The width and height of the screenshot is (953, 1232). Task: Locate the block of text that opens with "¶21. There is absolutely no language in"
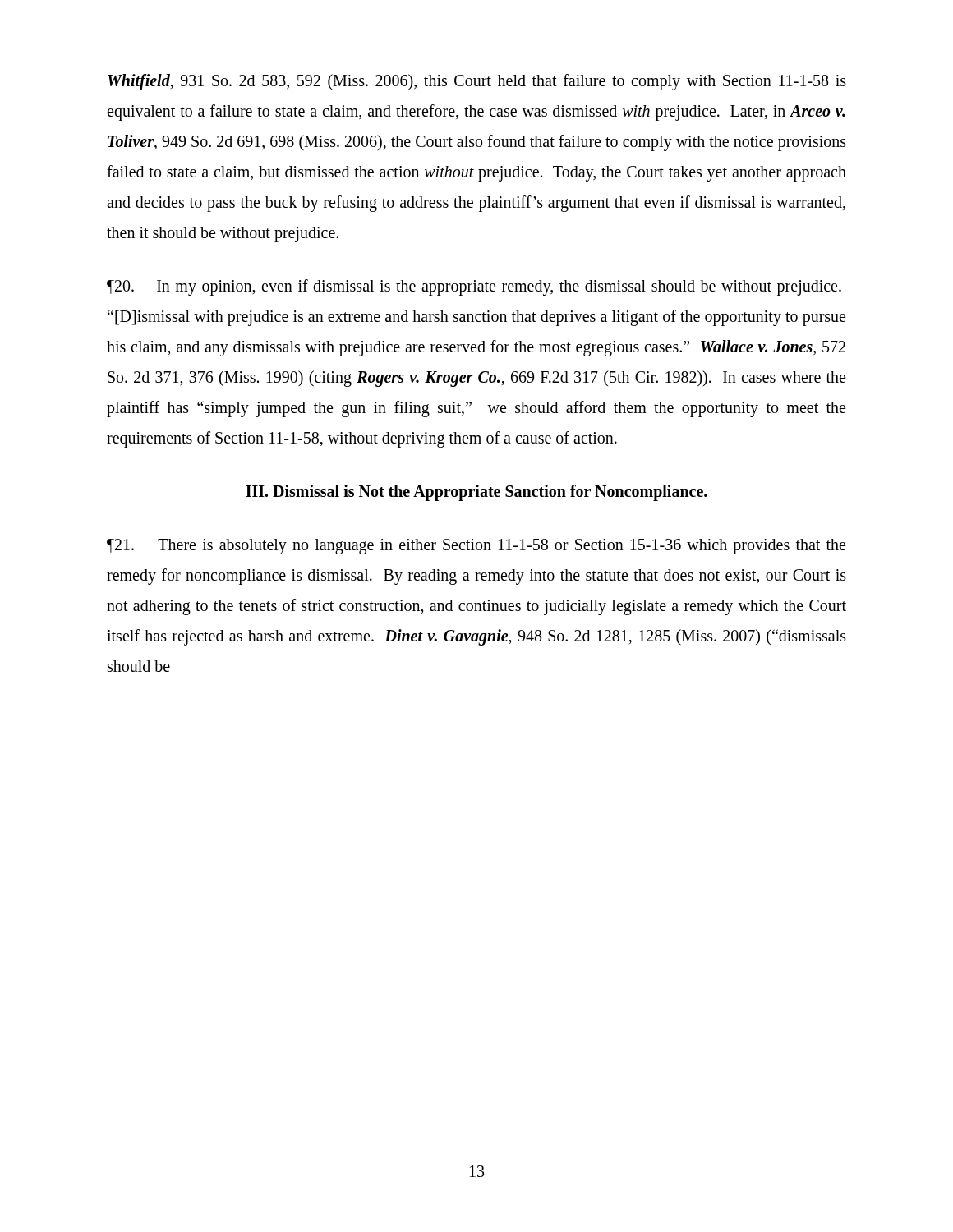click(x=476, y=605)
